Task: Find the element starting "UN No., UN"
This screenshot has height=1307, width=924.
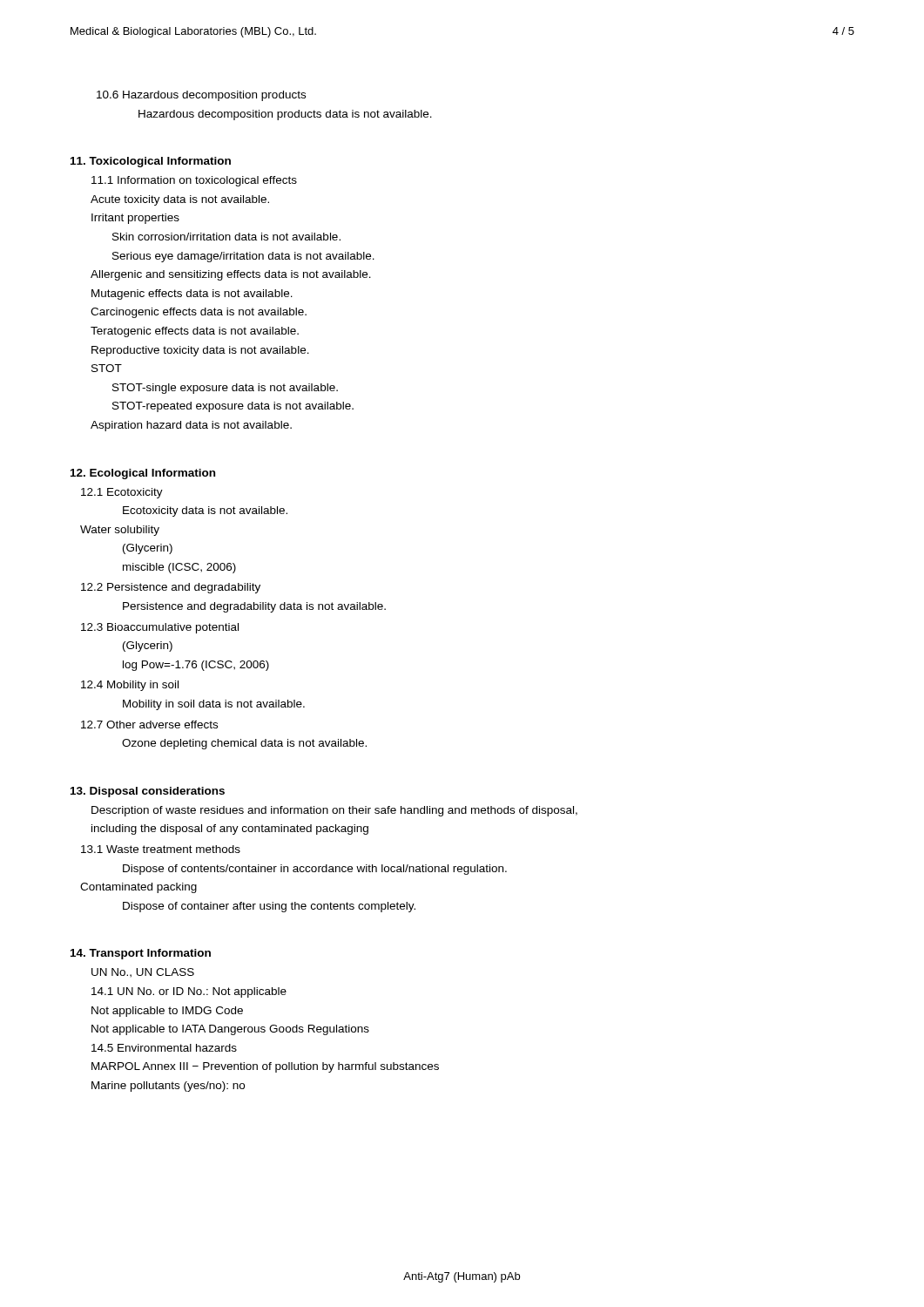Action: (x=142, y=972)
